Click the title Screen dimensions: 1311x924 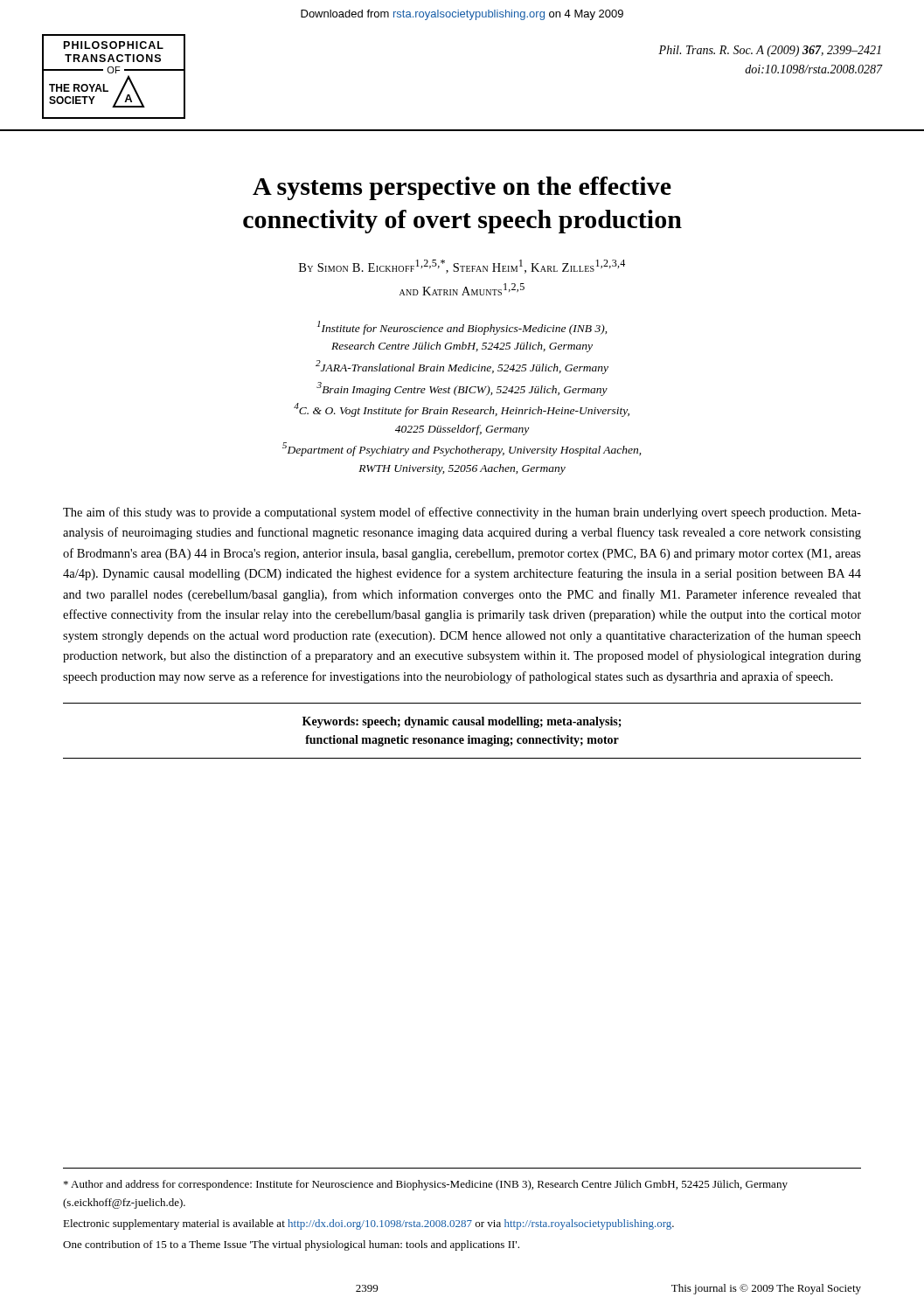(x=462, y=202)
